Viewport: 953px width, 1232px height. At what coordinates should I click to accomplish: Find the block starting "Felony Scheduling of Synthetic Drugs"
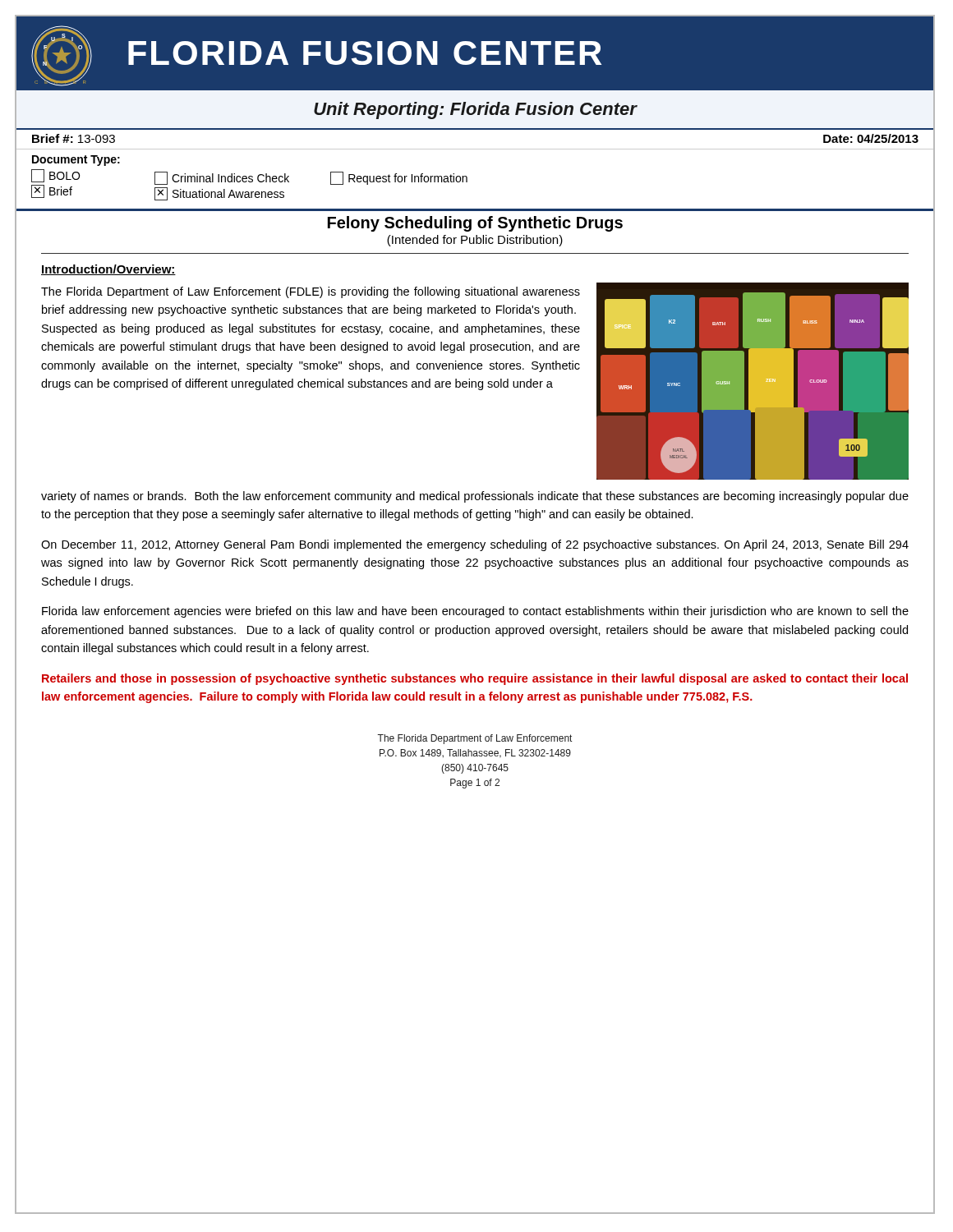pos(475,230)
